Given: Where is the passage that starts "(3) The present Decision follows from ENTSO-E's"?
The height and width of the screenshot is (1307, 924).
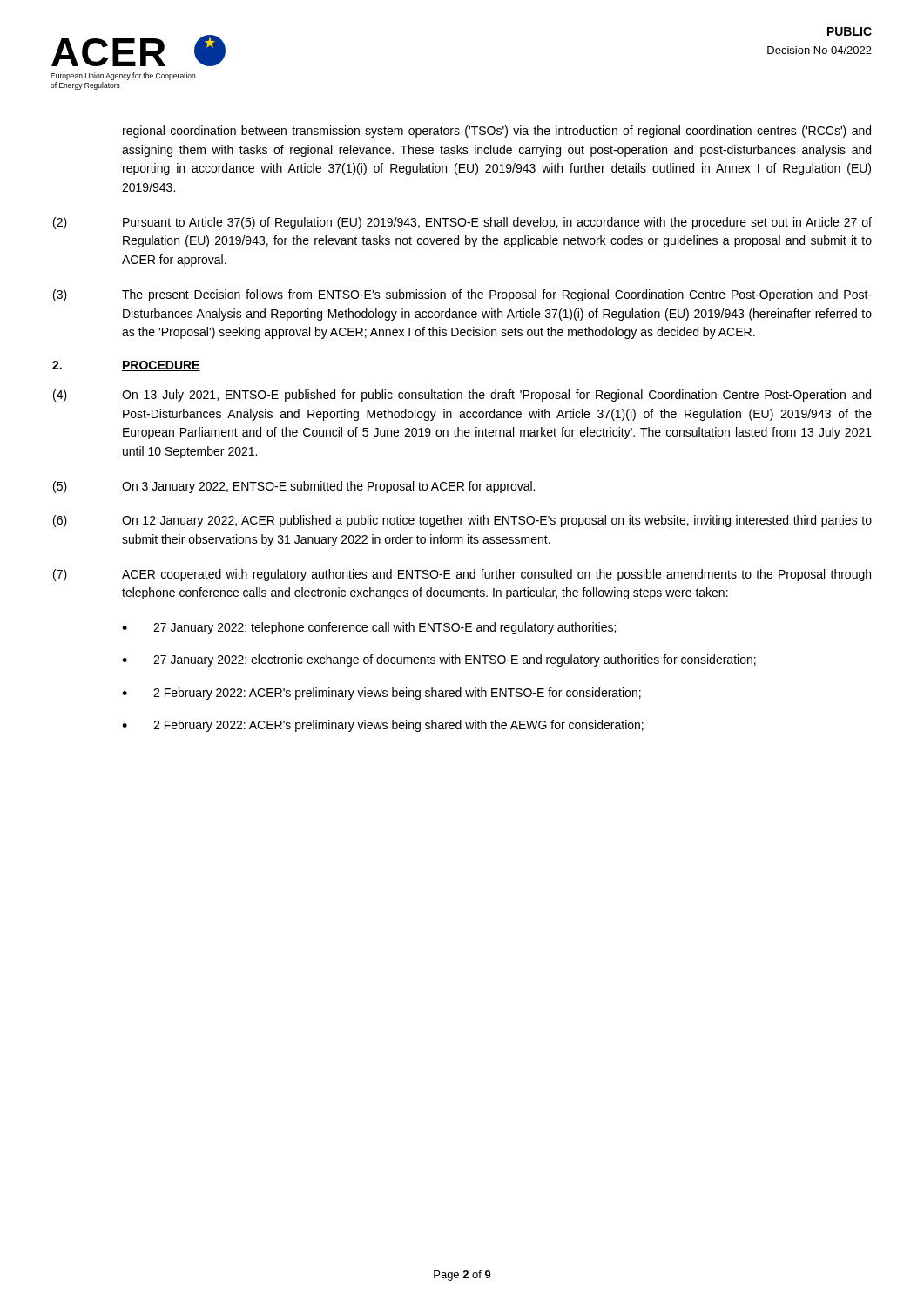Looking at the screenshot, I should pyautogui.click(x=462, y=314).
